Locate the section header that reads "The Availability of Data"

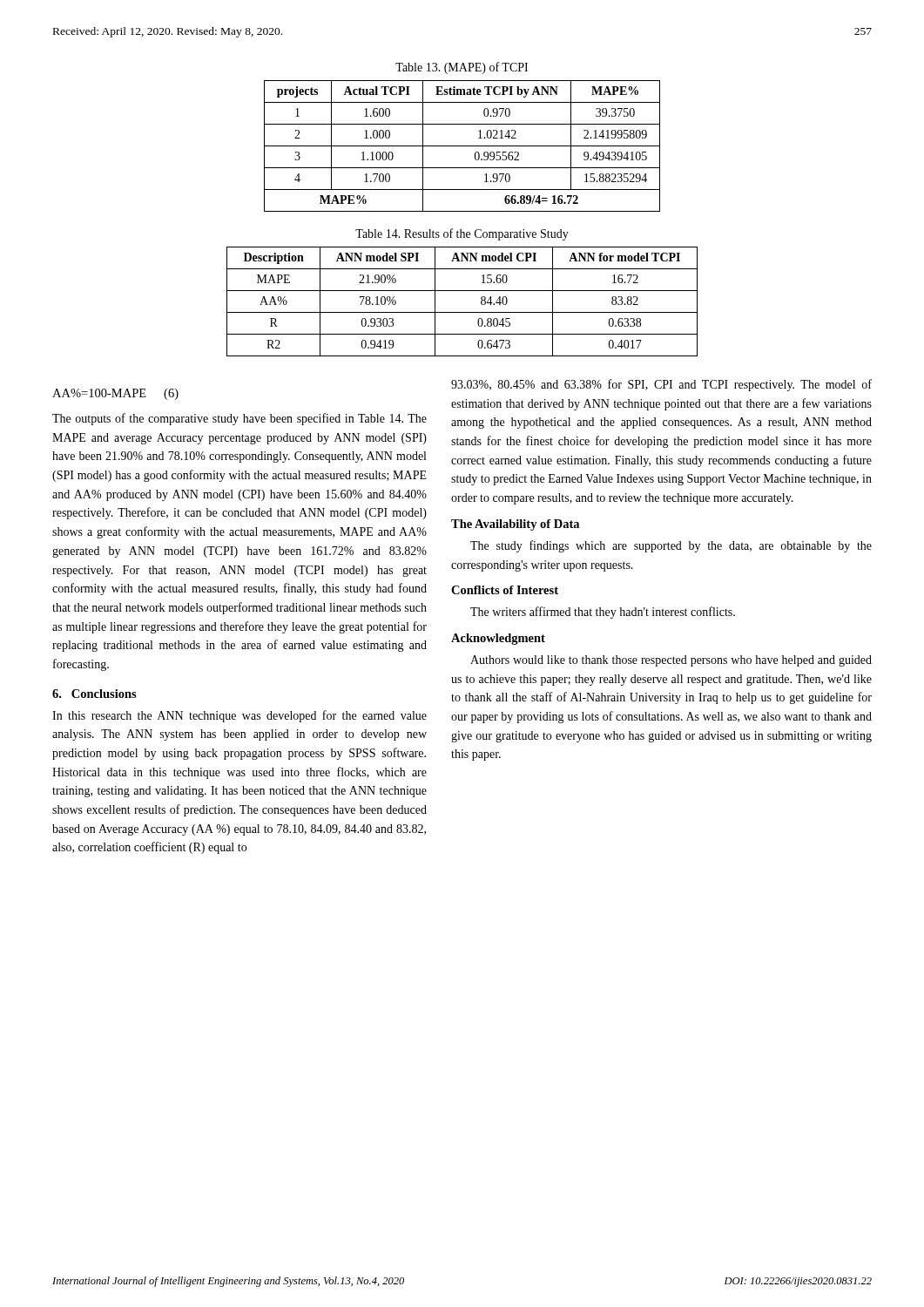(x=515, y=524)
